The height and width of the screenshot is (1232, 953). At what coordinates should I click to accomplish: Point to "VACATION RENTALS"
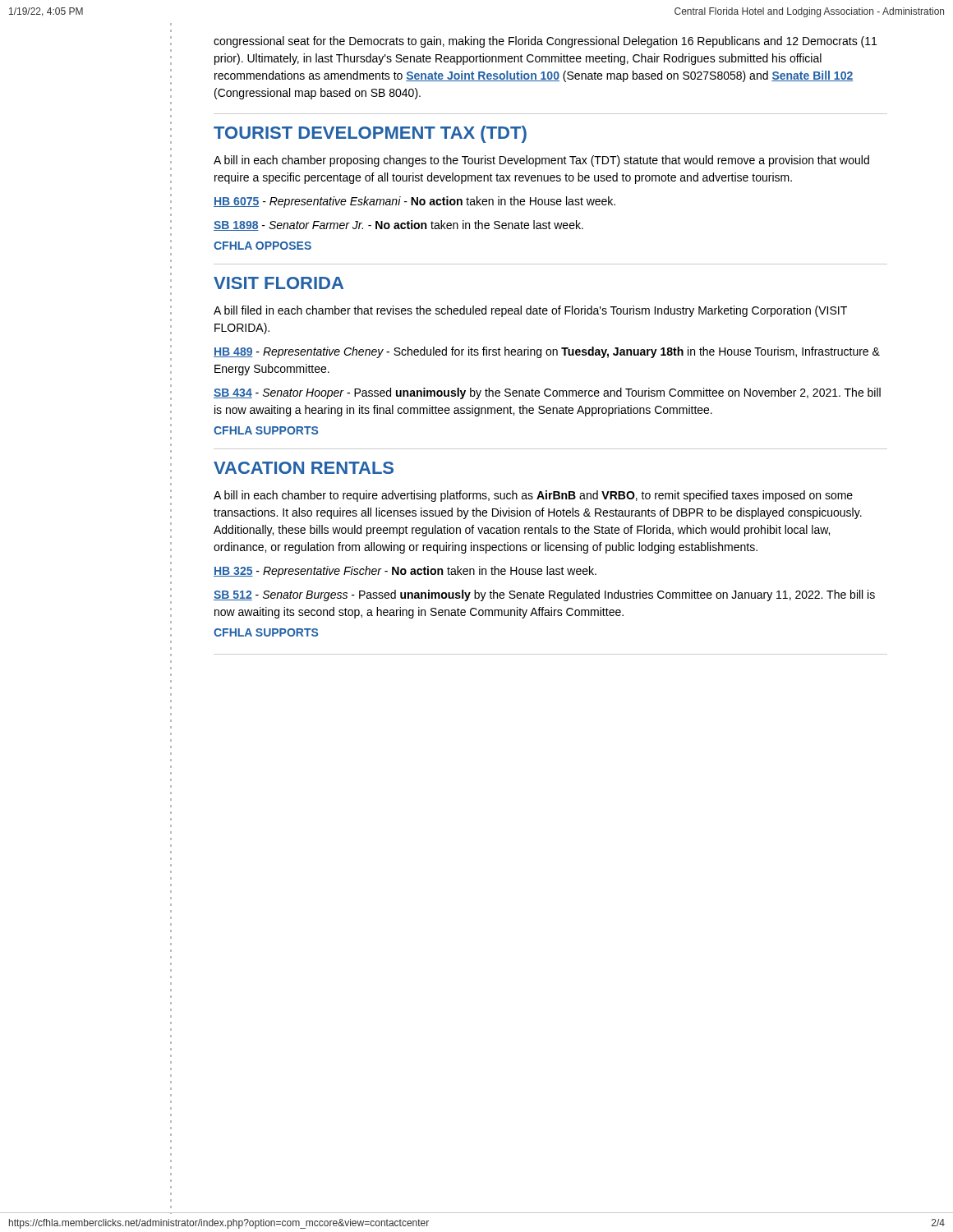coord(304,468)
